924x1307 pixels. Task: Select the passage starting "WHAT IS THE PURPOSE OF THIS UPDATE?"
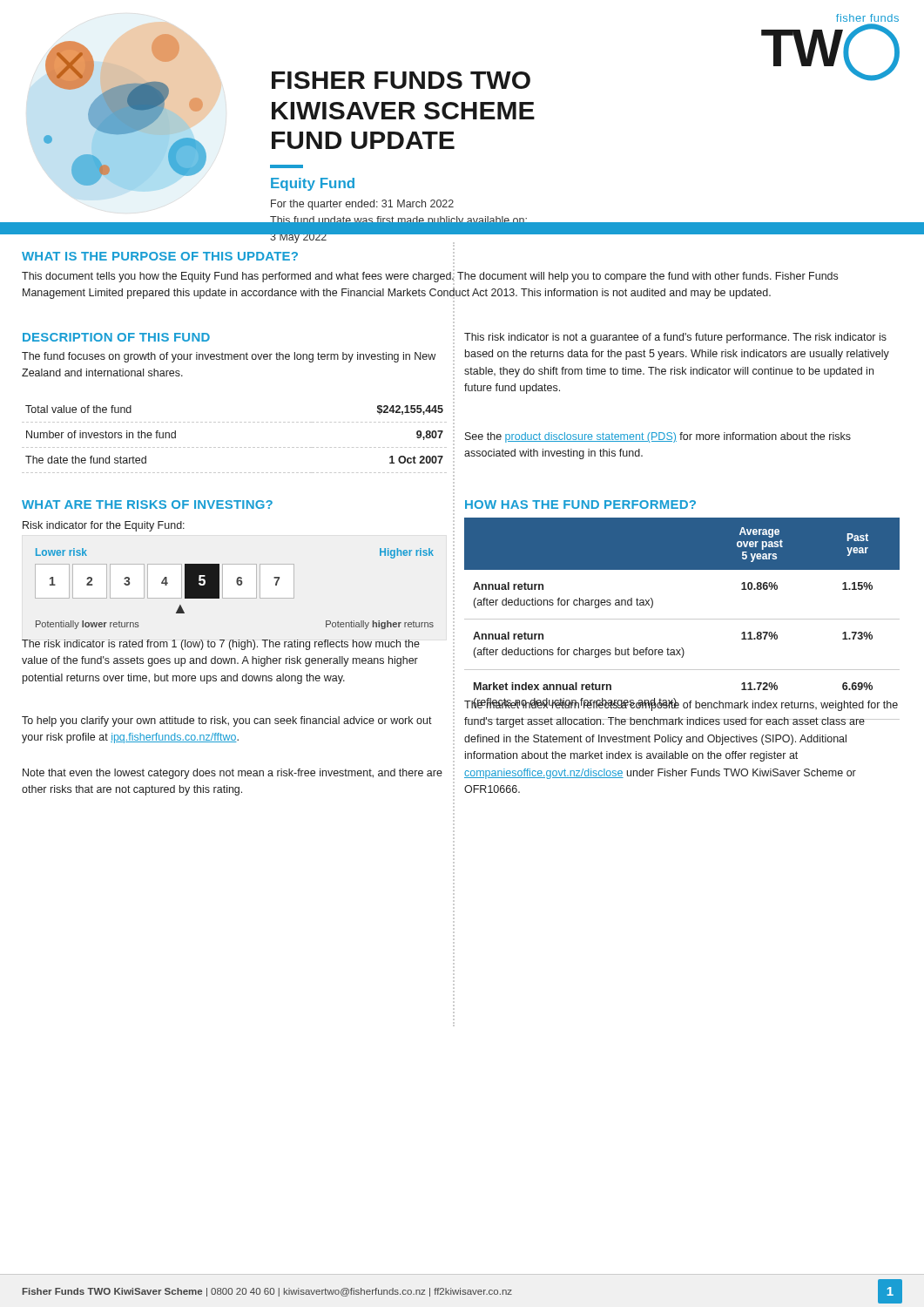pos(462,256)
